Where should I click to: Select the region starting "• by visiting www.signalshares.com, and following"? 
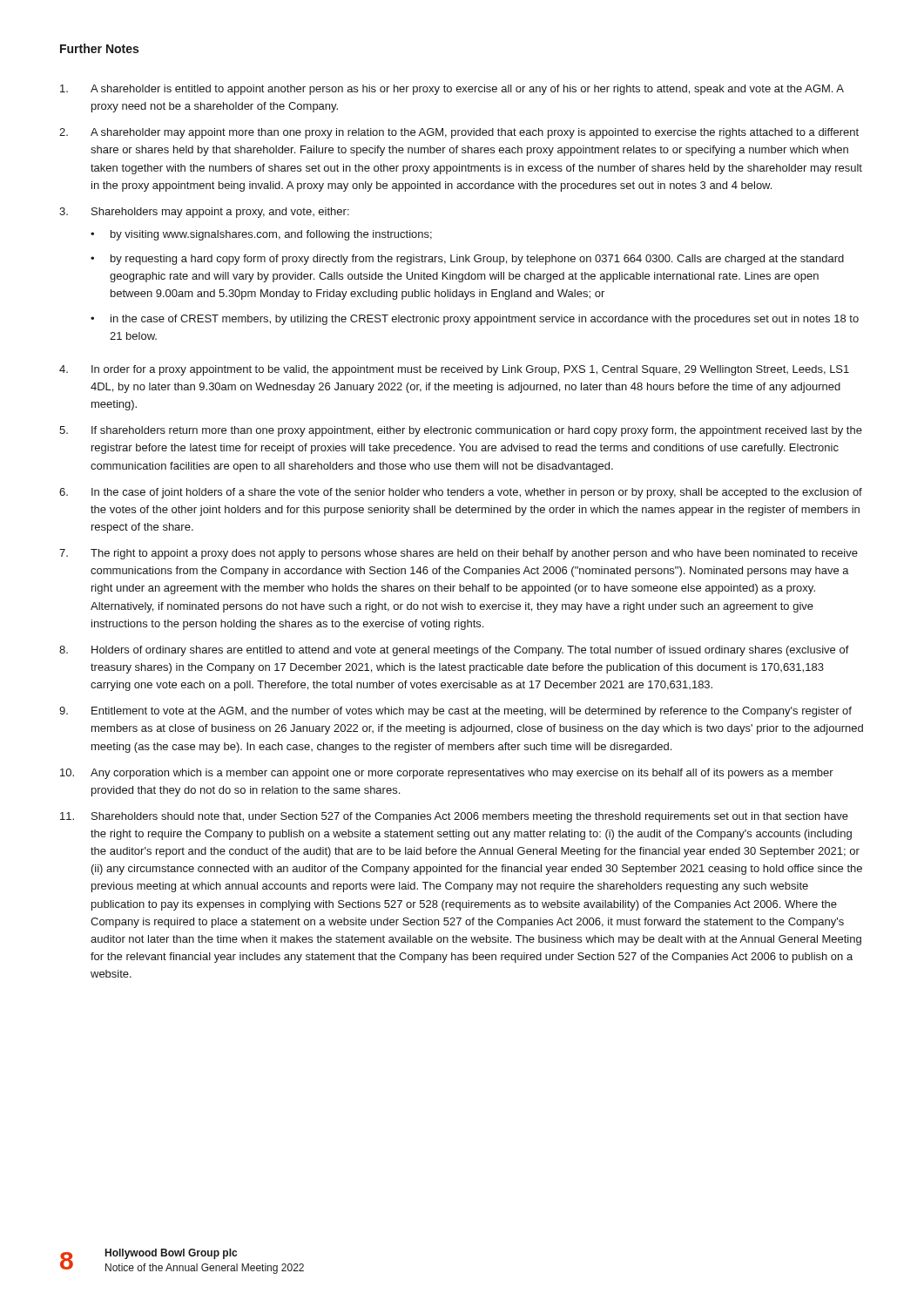point(261,235)
